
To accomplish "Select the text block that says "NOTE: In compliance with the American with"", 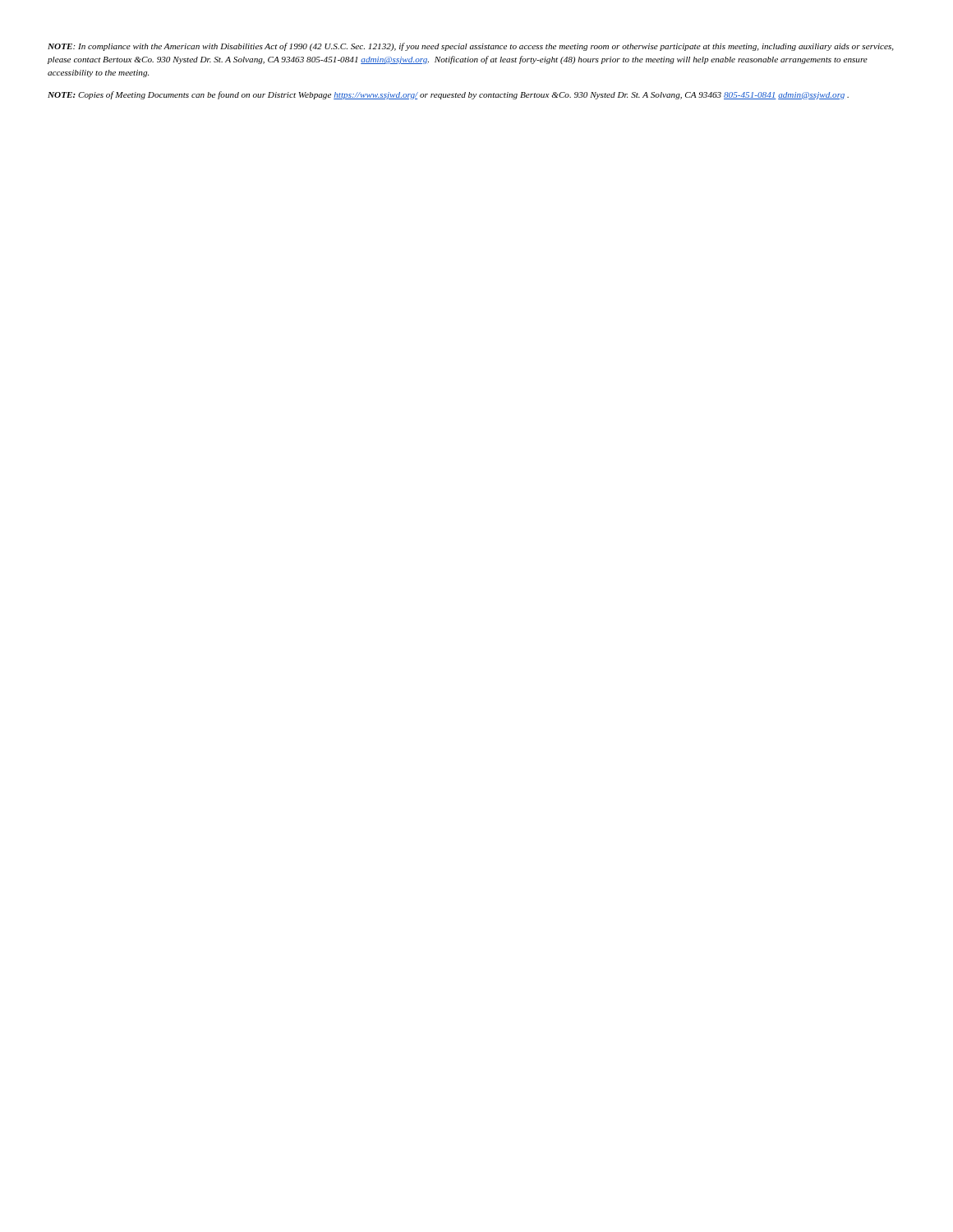I will (x=471, y=59).
